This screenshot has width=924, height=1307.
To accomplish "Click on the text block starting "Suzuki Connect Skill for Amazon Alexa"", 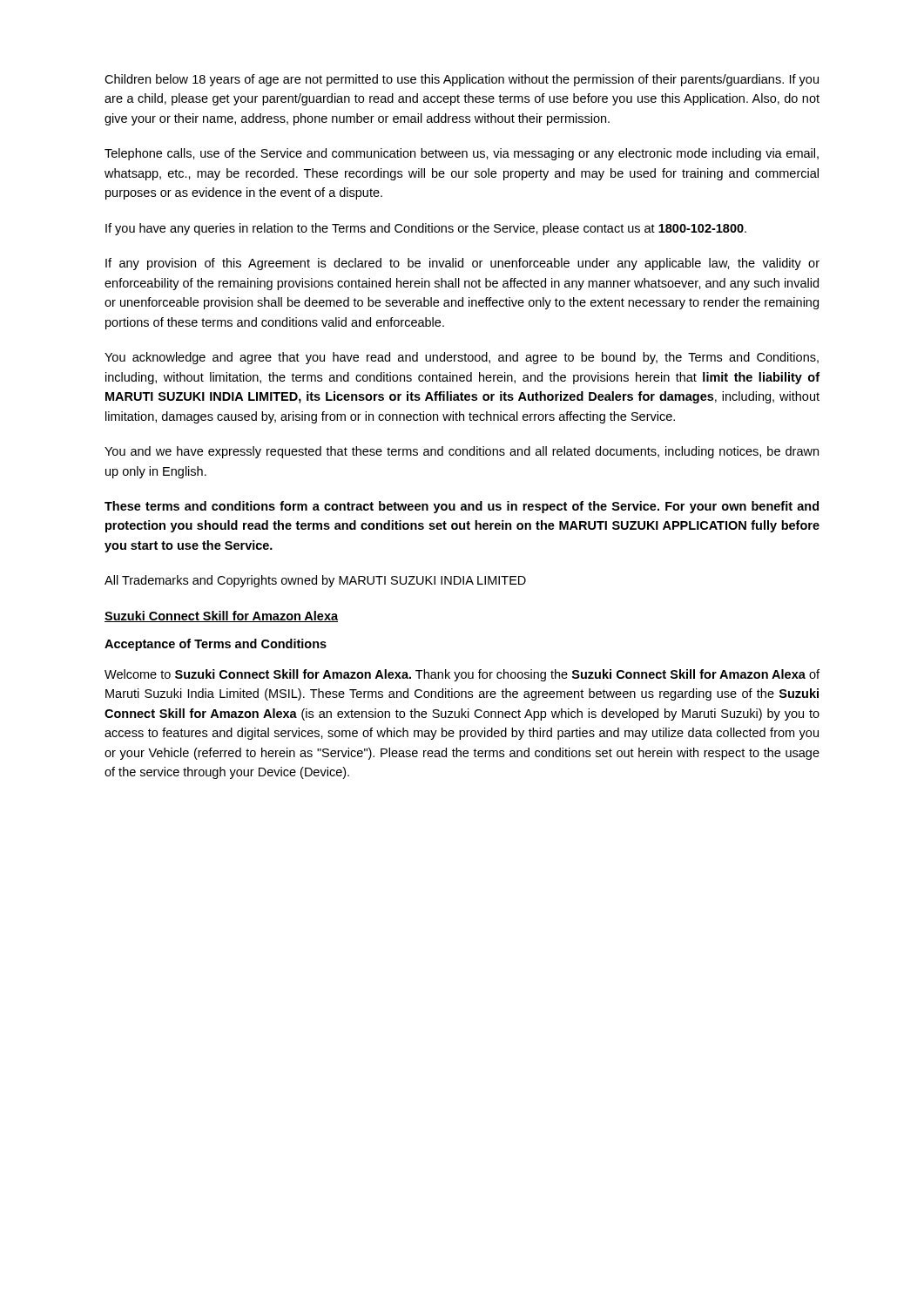I will pos(221,616).
